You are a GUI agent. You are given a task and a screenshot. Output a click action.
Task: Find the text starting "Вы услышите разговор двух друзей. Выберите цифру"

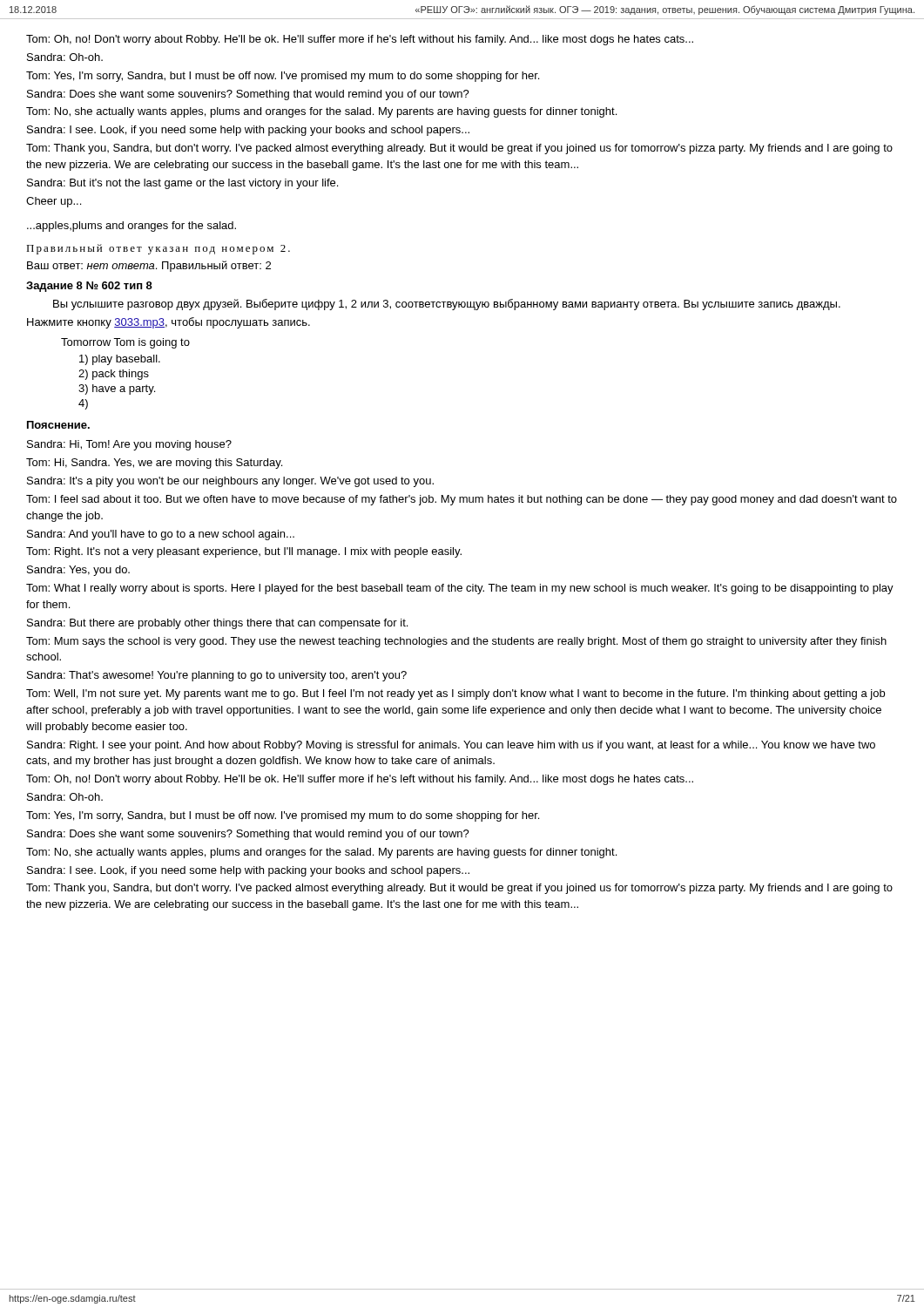pos(447,304)
